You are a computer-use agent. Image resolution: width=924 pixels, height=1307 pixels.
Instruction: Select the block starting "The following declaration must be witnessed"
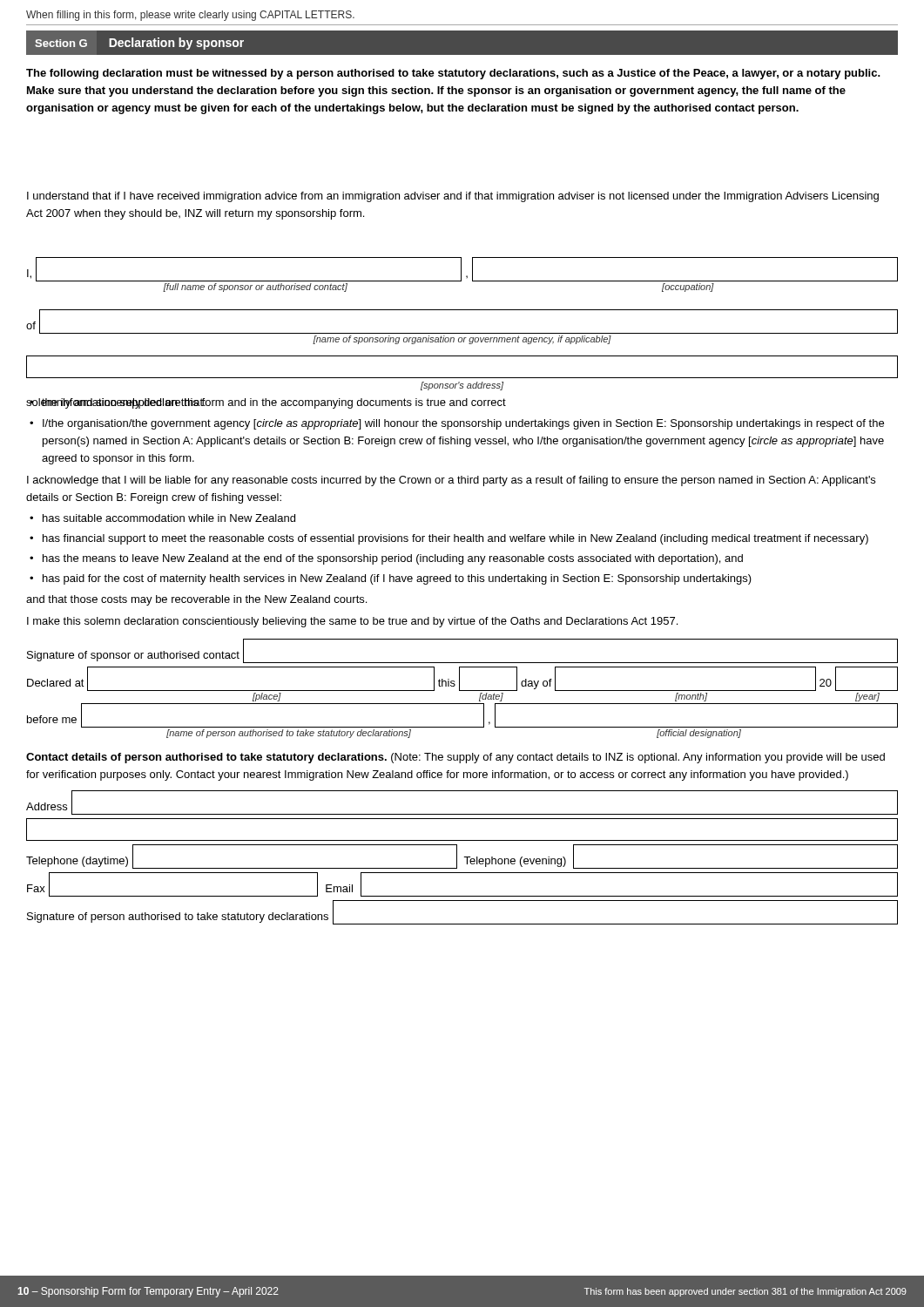click(453, 90)
